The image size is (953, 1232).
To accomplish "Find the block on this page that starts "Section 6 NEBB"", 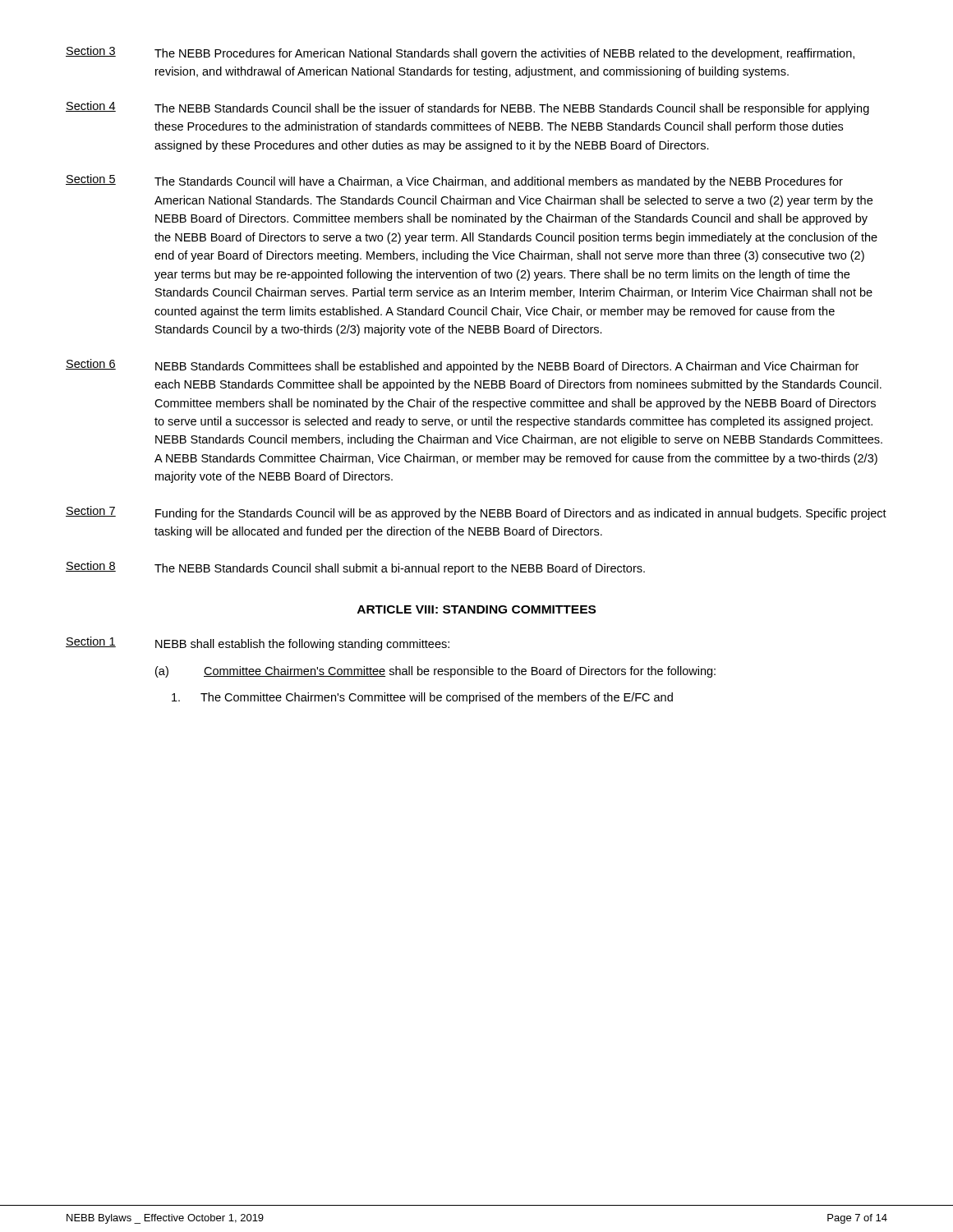I will tap(476, 422).
